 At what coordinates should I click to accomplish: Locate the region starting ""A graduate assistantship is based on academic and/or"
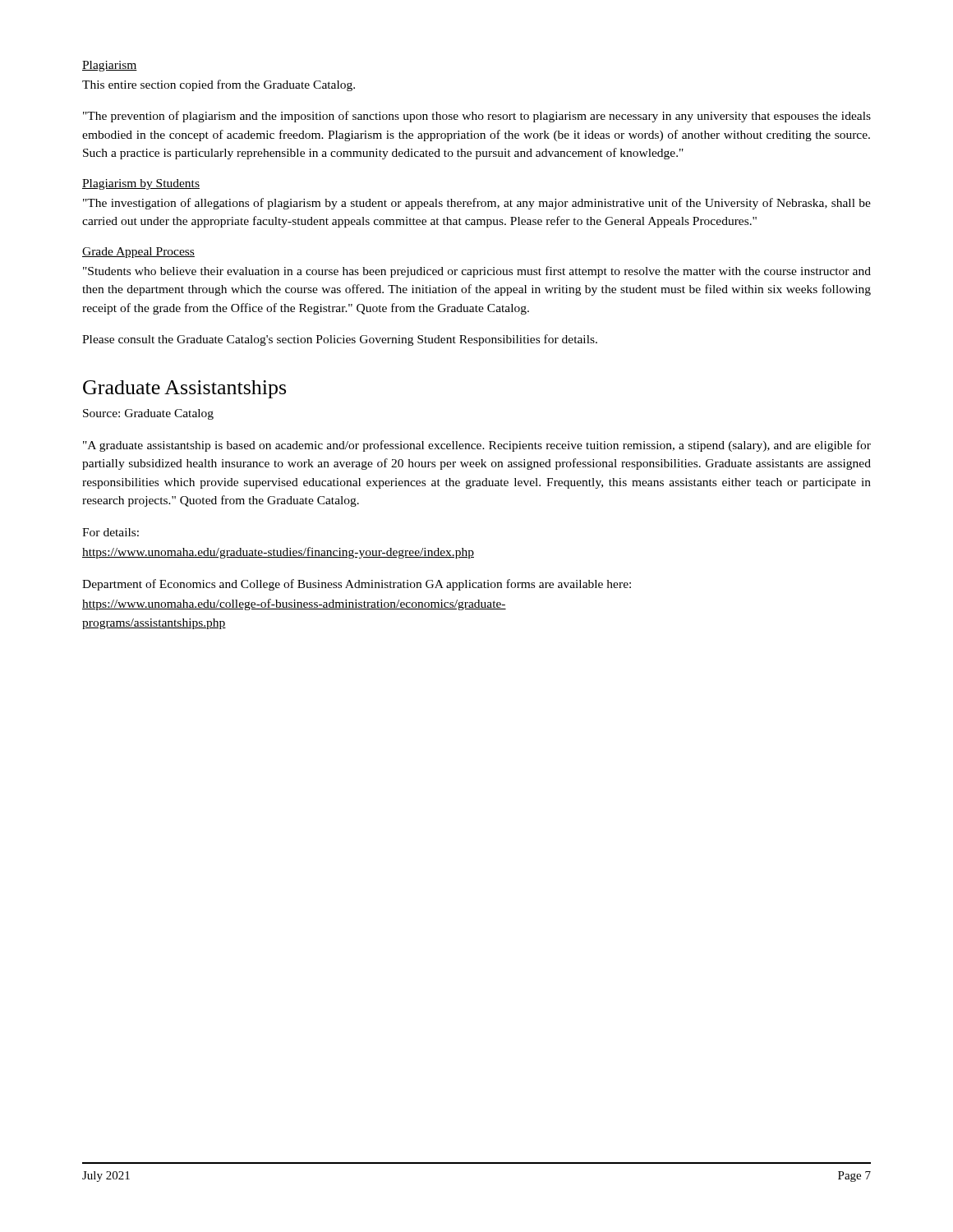pyautogui.click(x=476, y=473)
